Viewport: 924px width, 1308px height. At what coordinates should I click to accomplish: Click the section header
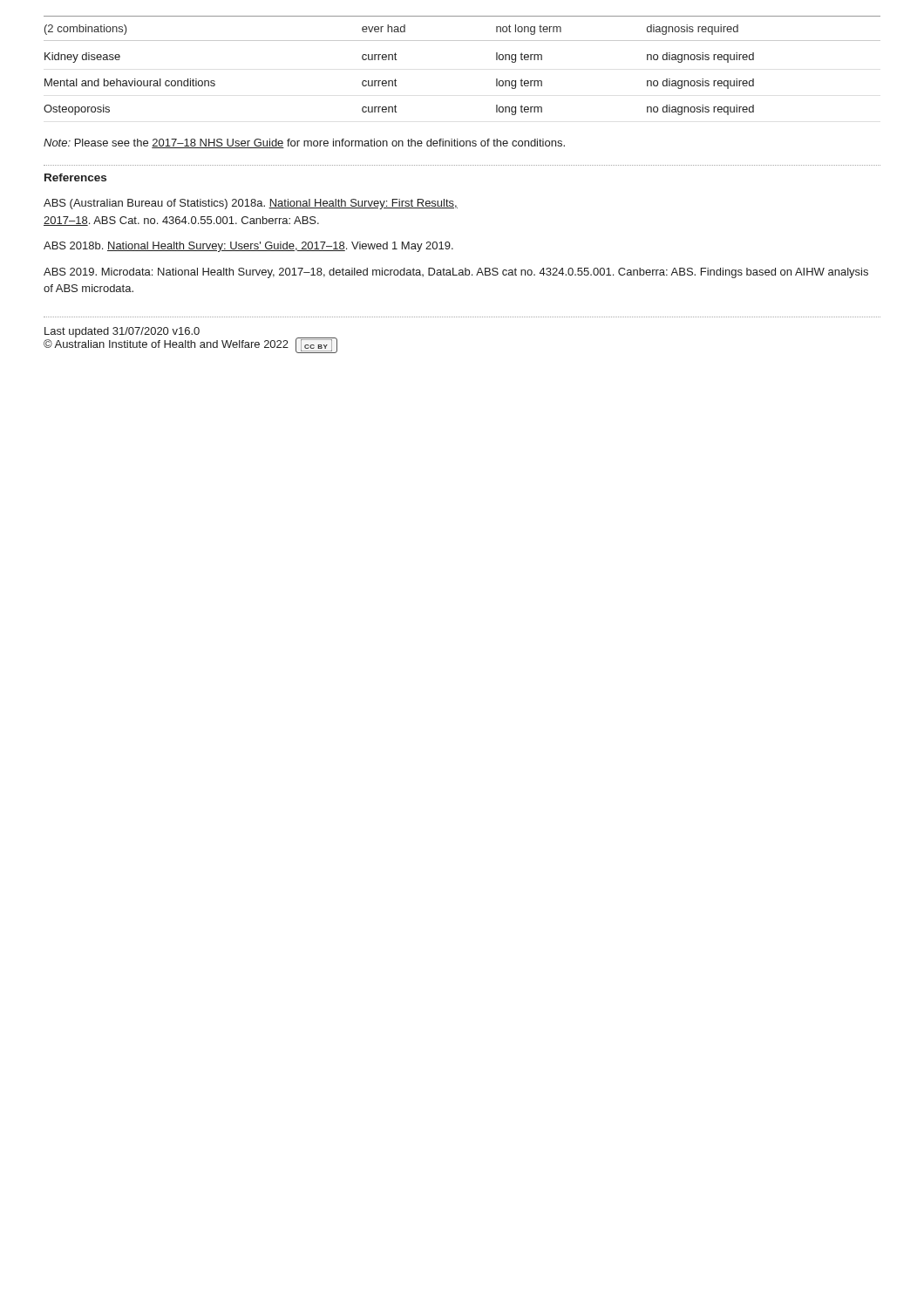coord(75,177)
